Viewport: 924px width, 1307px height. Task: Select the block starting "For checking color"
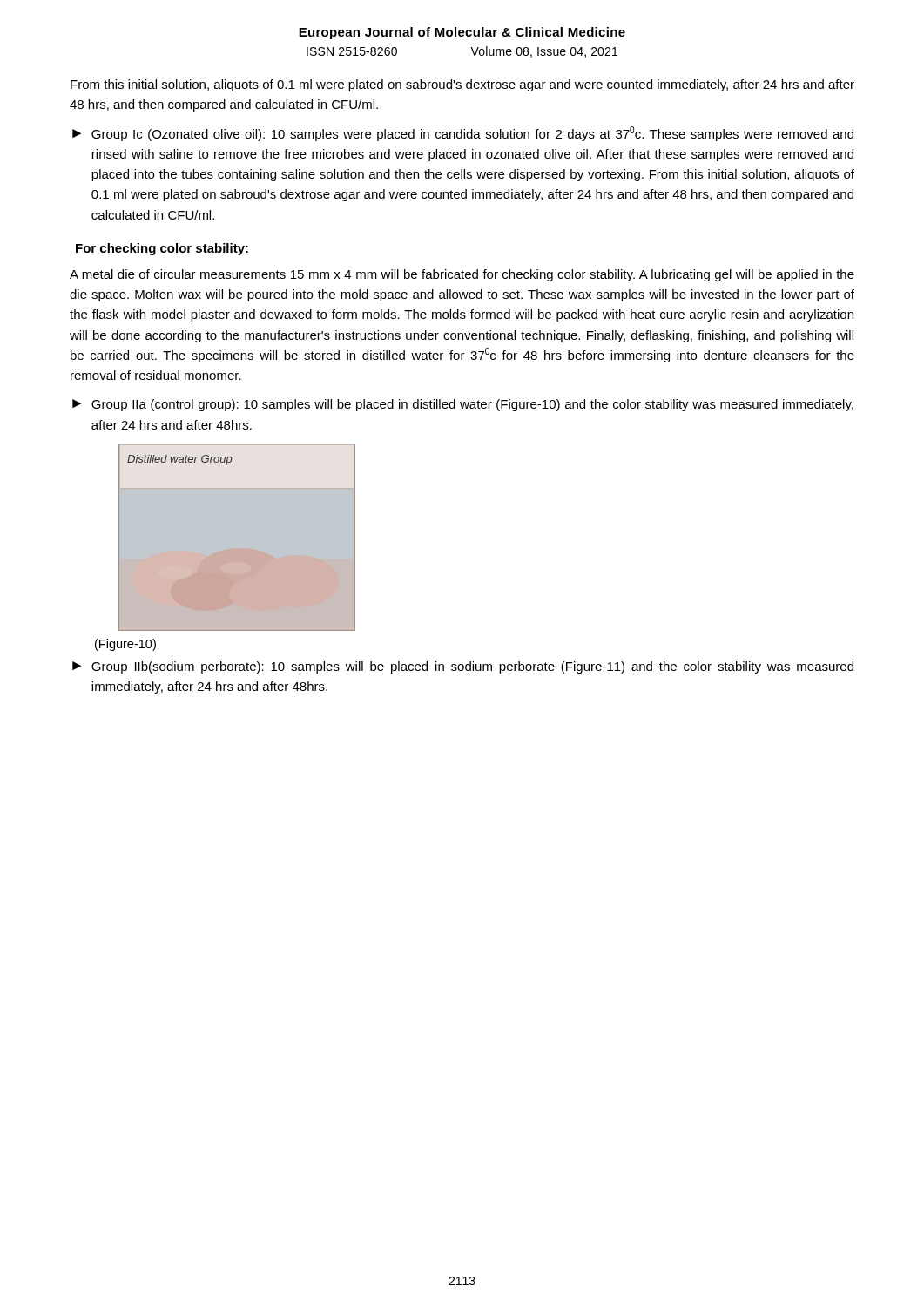coord(162,248)
